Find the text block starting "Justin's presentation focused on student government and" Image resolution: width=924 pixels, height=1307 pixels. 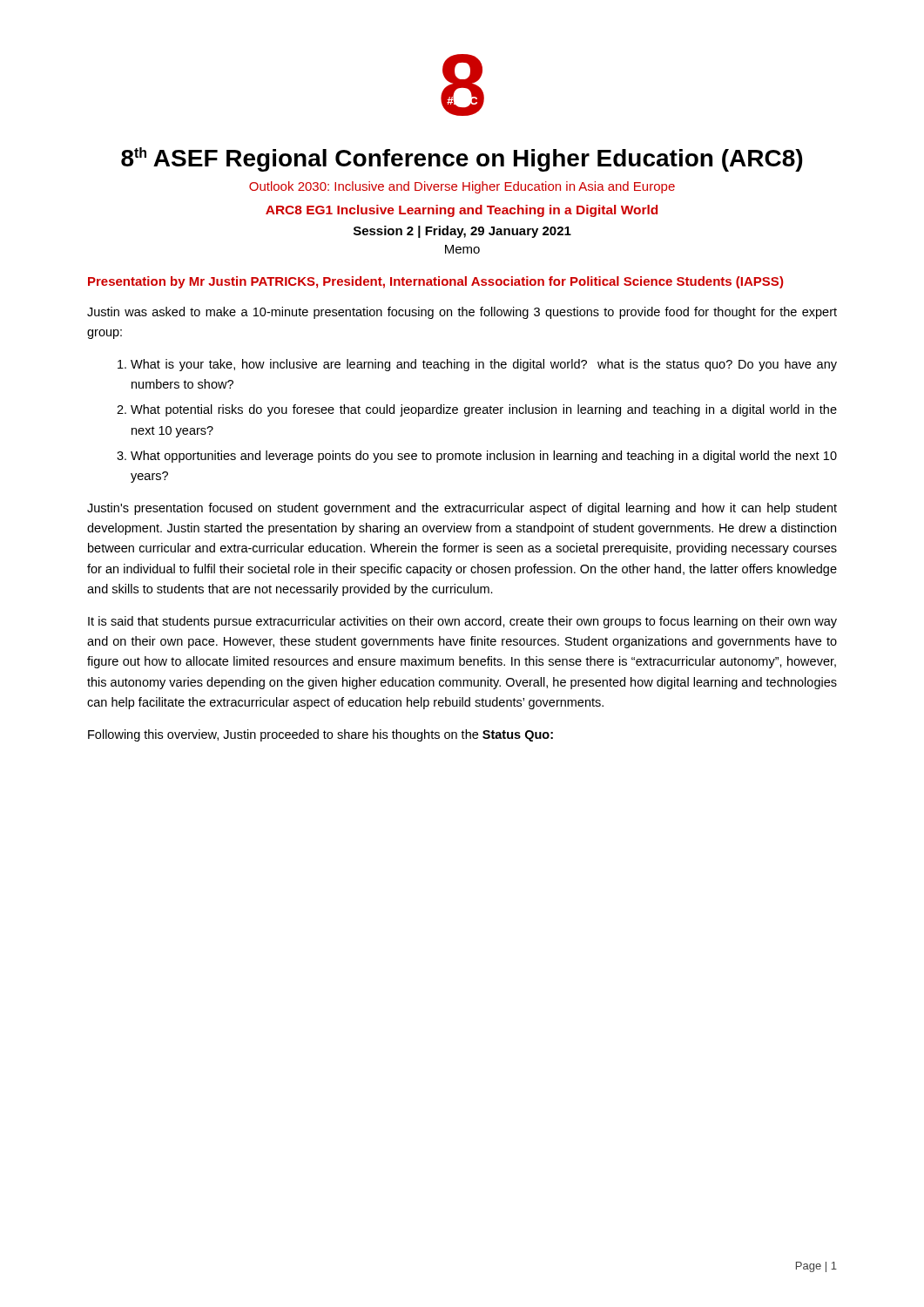tap(462, 548)
